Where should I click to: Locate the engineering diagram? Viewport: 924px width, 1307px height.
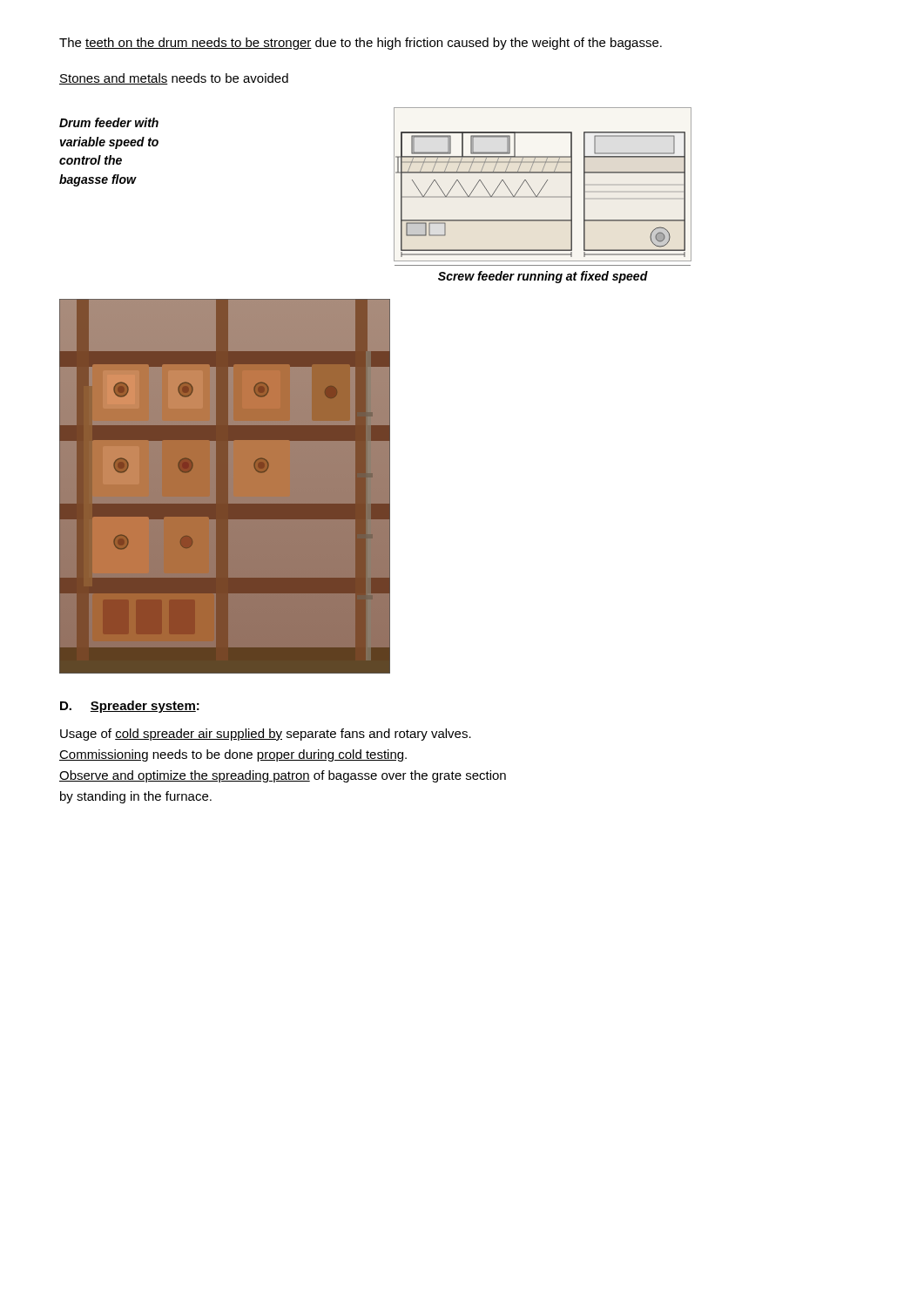tap(462, 195)
